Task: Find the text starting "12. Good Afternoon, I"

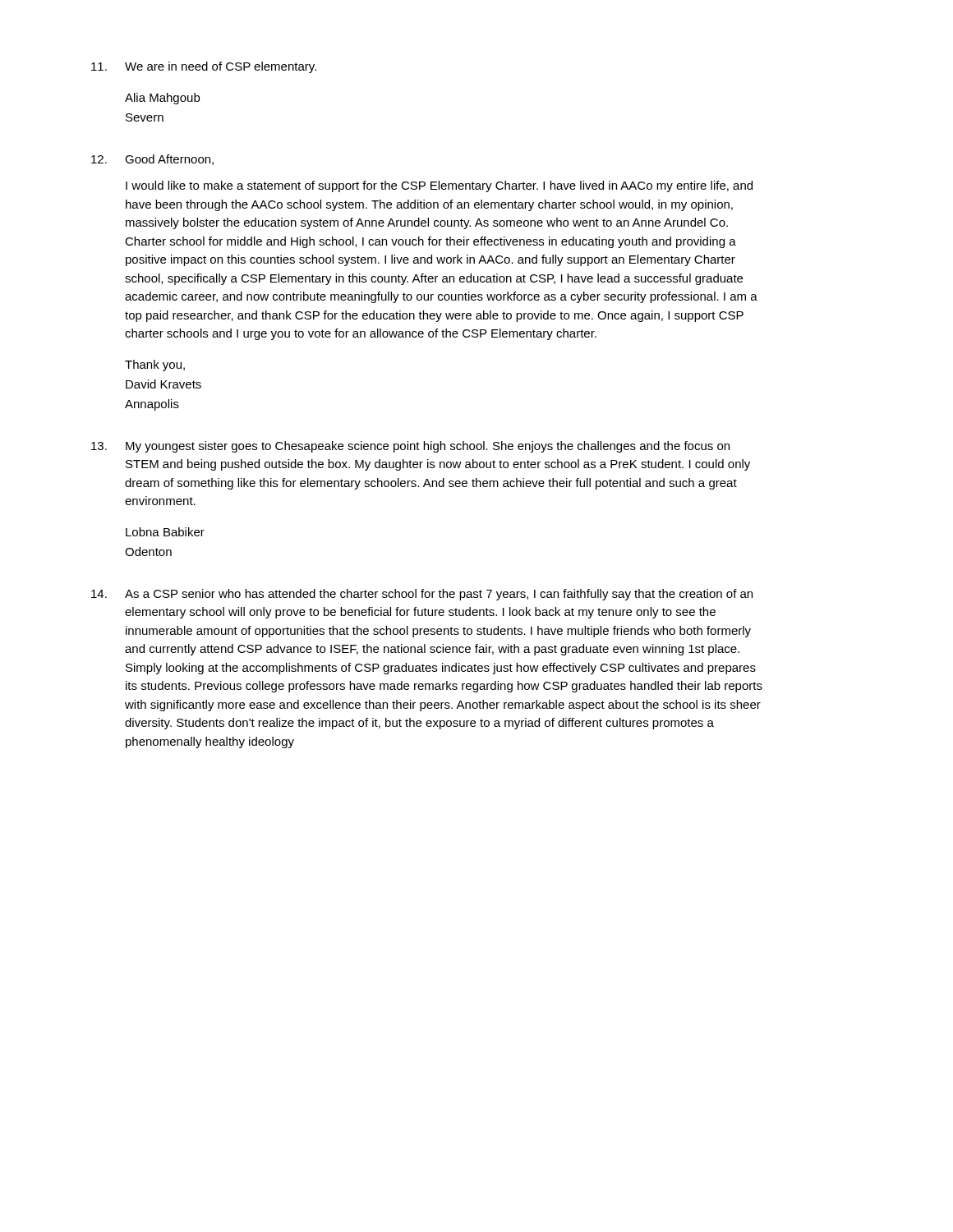Action: pos(427,282)
